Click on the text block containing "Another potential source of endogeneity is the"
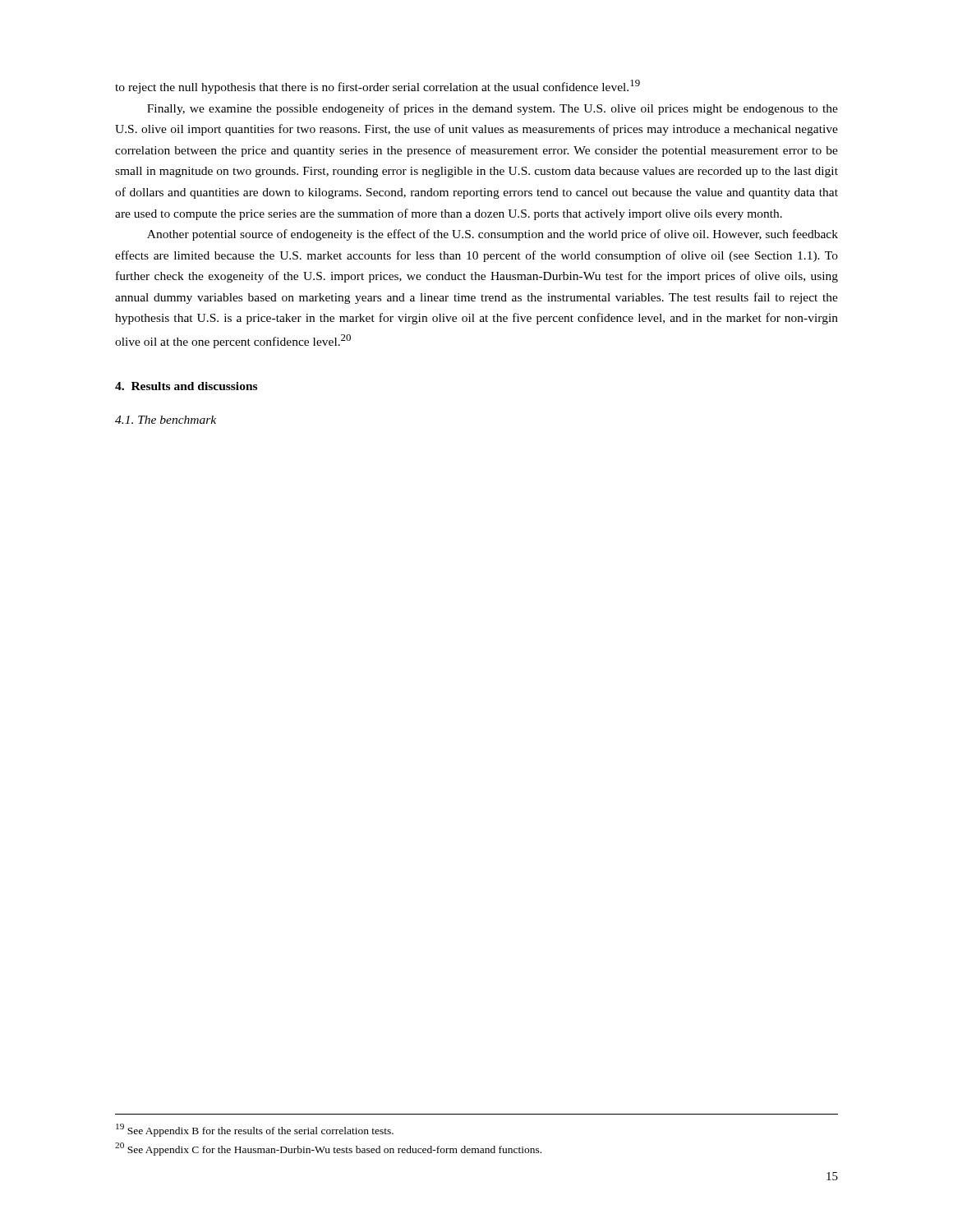 coord(476,288)
